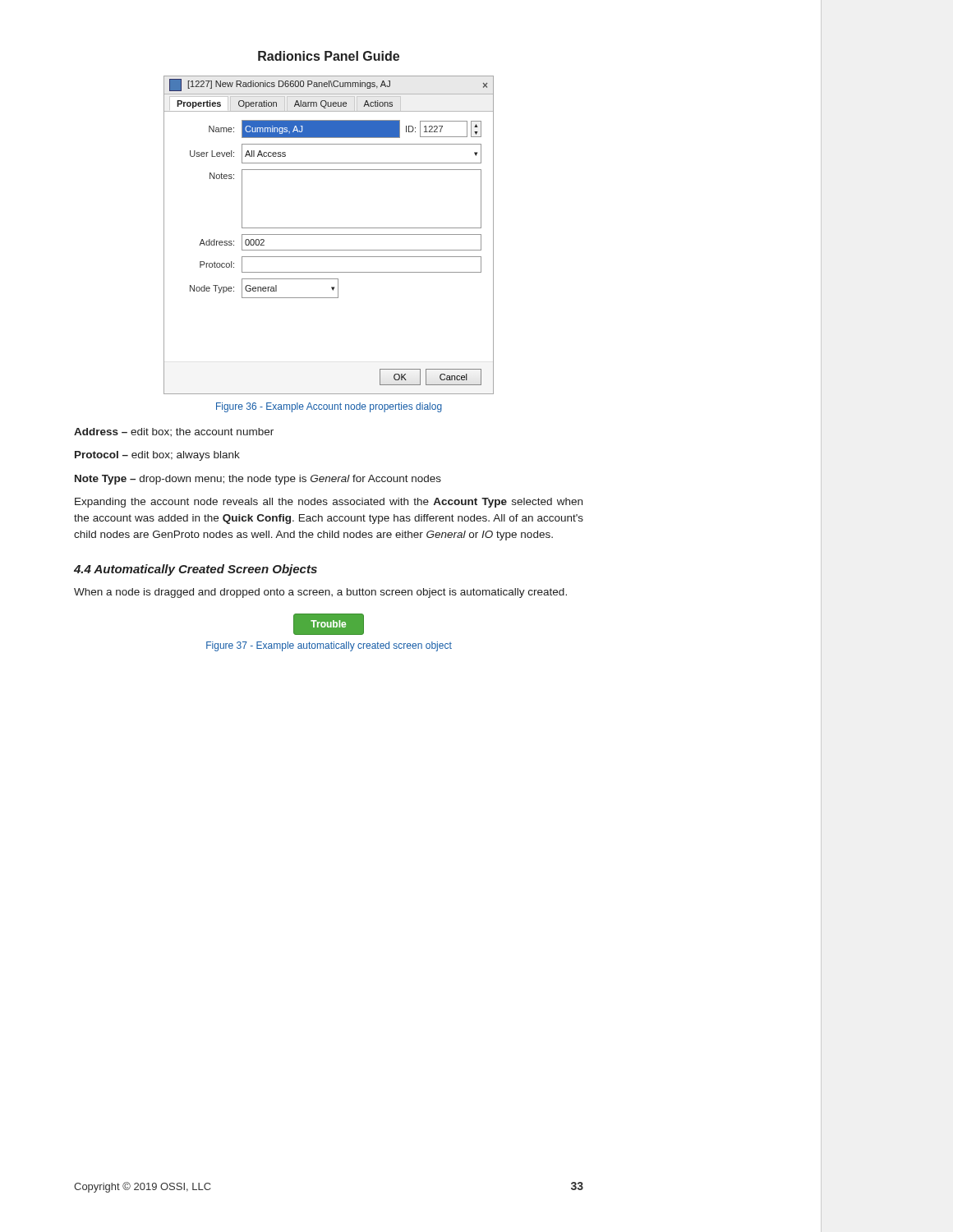Find the element starting "Note Type – drop-down menu; the"
Screen dimensions: 1232x953
click(x=258, y=478)
